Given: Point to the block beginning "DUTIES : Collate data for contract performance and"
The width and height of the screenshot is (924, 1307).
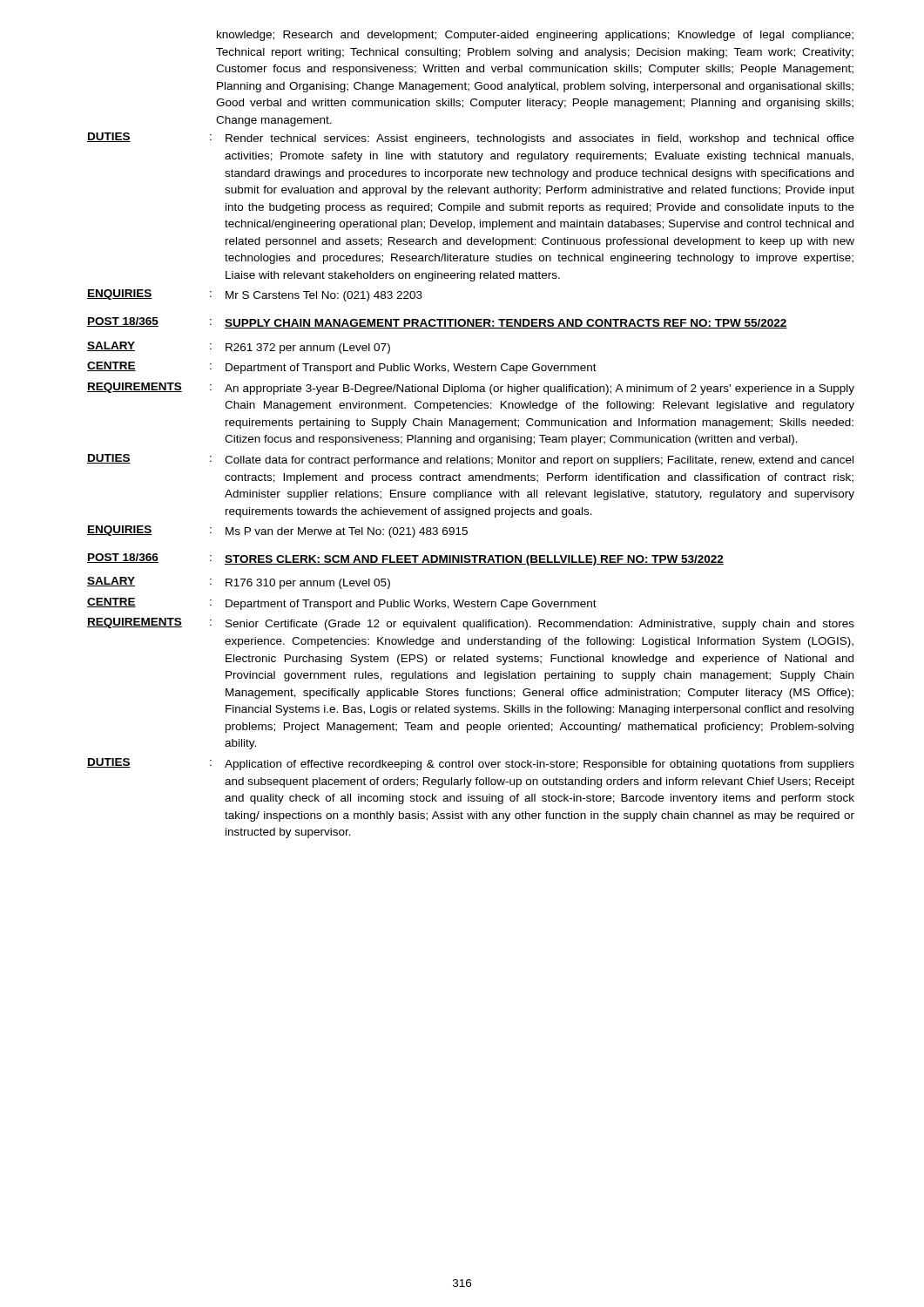Looking at the screenshot, I should click(471, 485).
